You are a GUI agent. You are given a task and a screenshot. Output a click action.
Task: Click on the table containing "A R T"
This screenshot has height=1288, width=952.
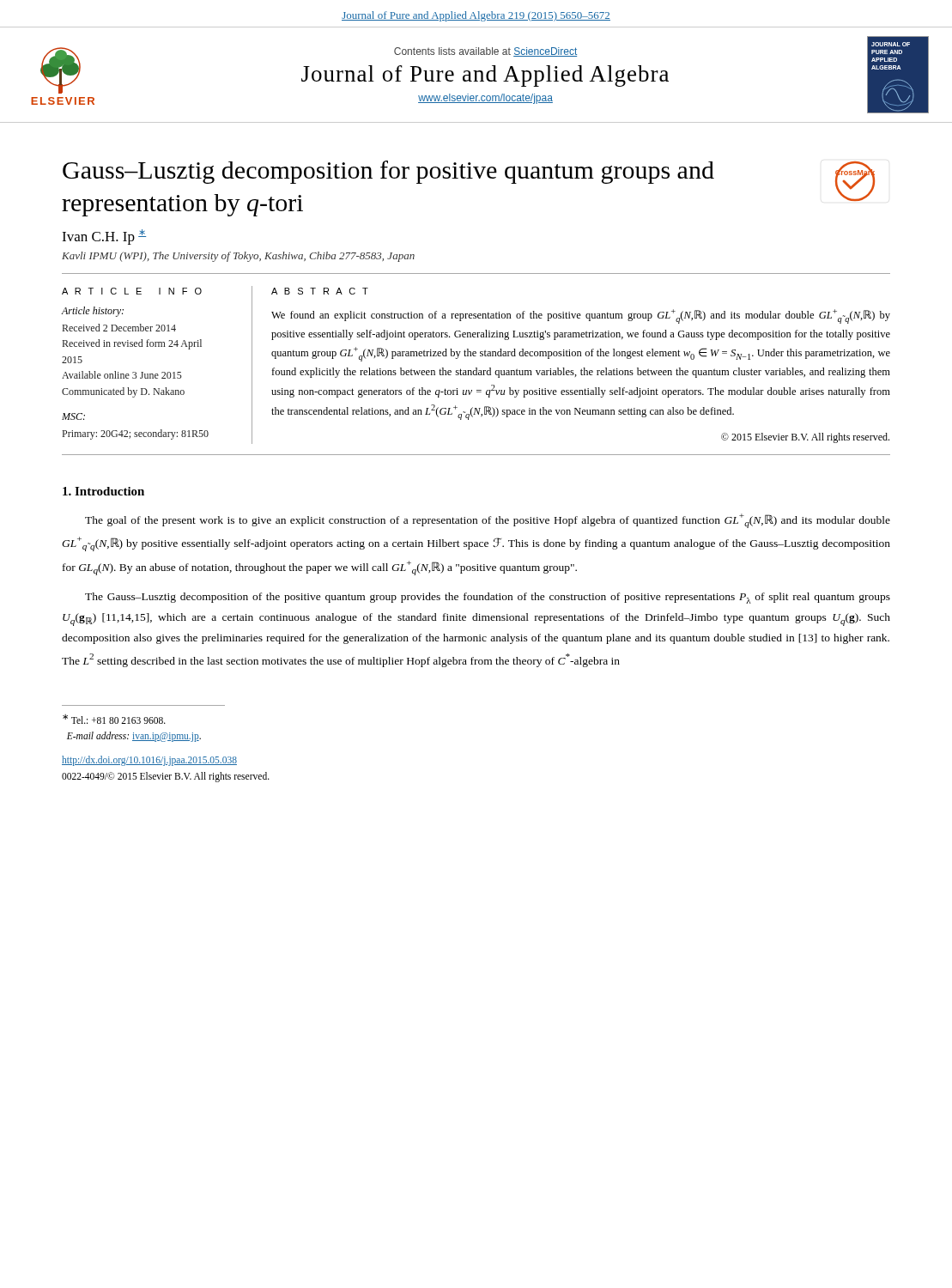coord(476,364)
